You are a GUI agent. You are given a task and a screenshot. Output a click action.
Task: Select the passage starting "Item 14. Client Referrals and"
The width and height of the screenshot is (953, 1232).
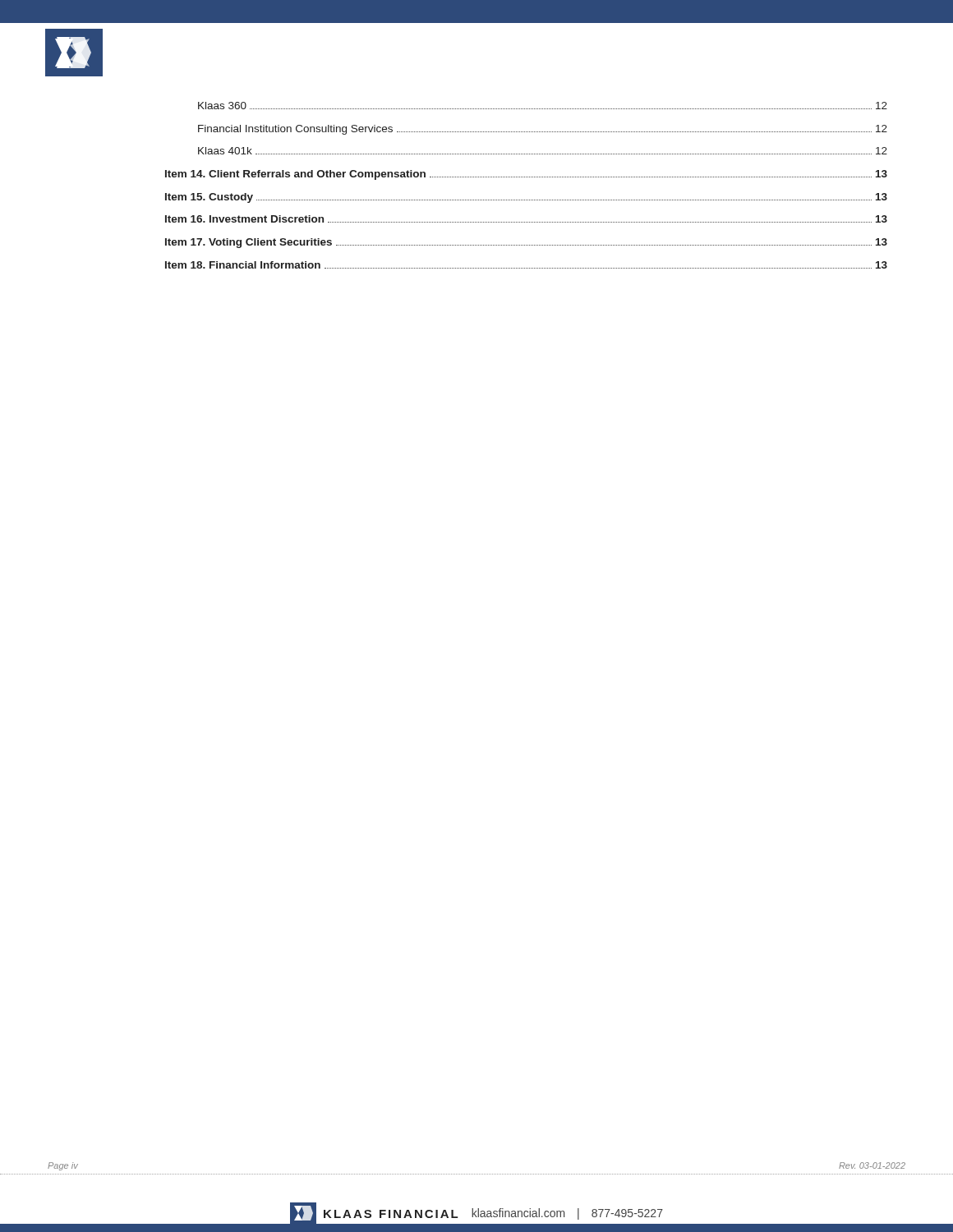tap(526, 174)
